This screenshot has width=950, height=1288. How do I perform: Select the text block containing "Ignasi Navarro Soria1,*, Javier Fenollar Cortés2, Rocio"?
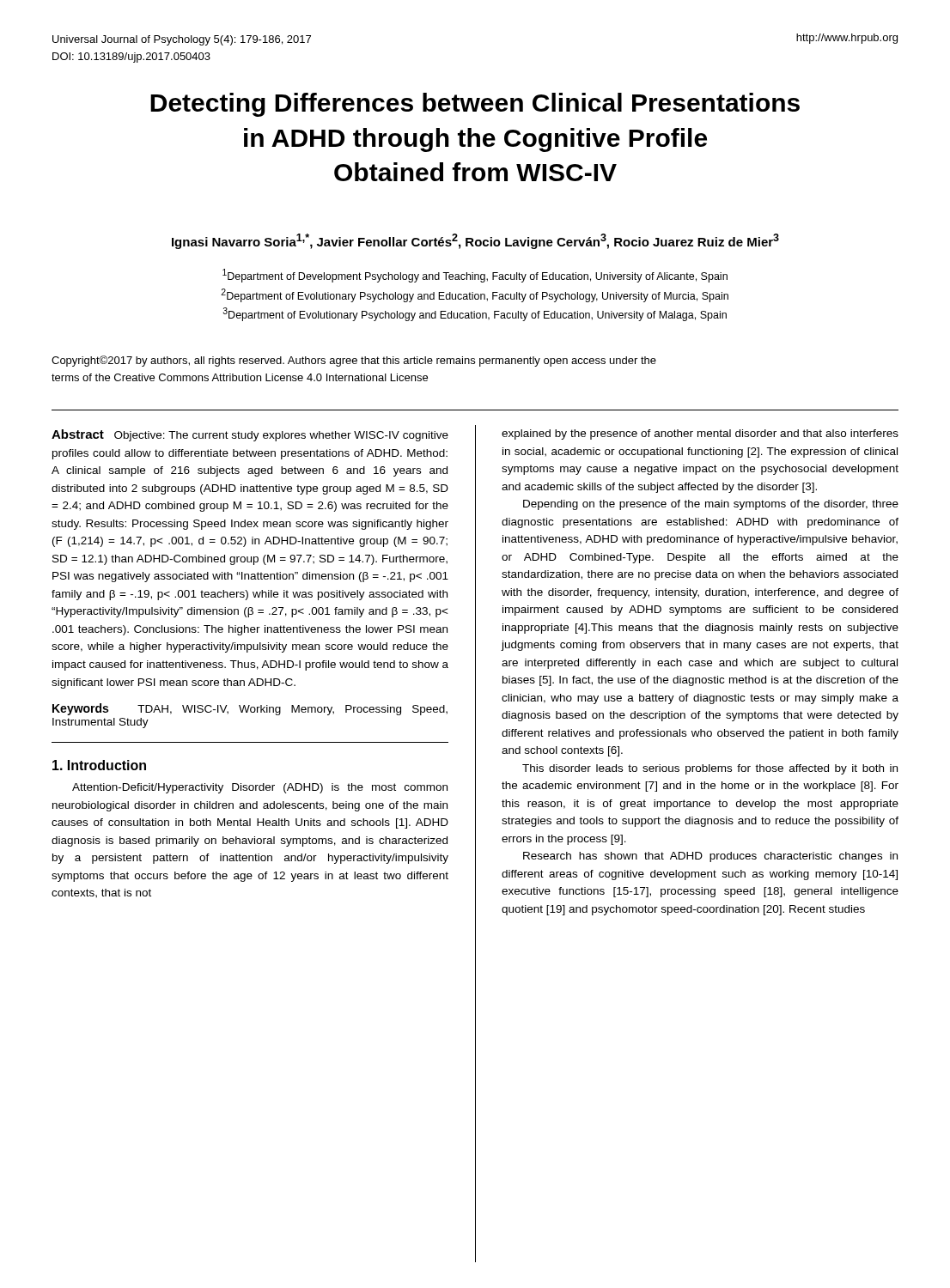tap(475, 240)
